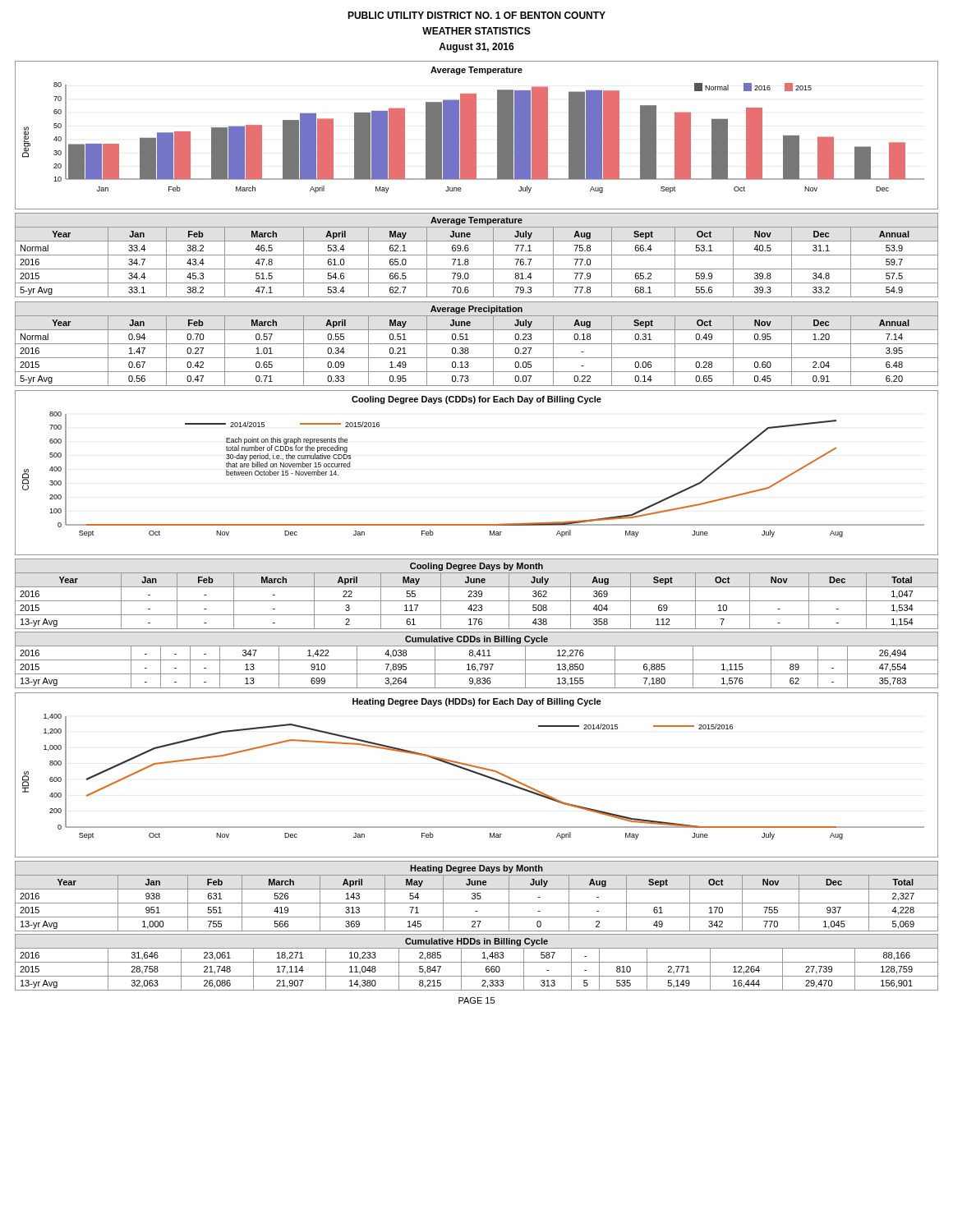The image size is (953, 1232).
Task: Locate the grouped bar chart
Action: pyautogui.click(x=476, y=135)
